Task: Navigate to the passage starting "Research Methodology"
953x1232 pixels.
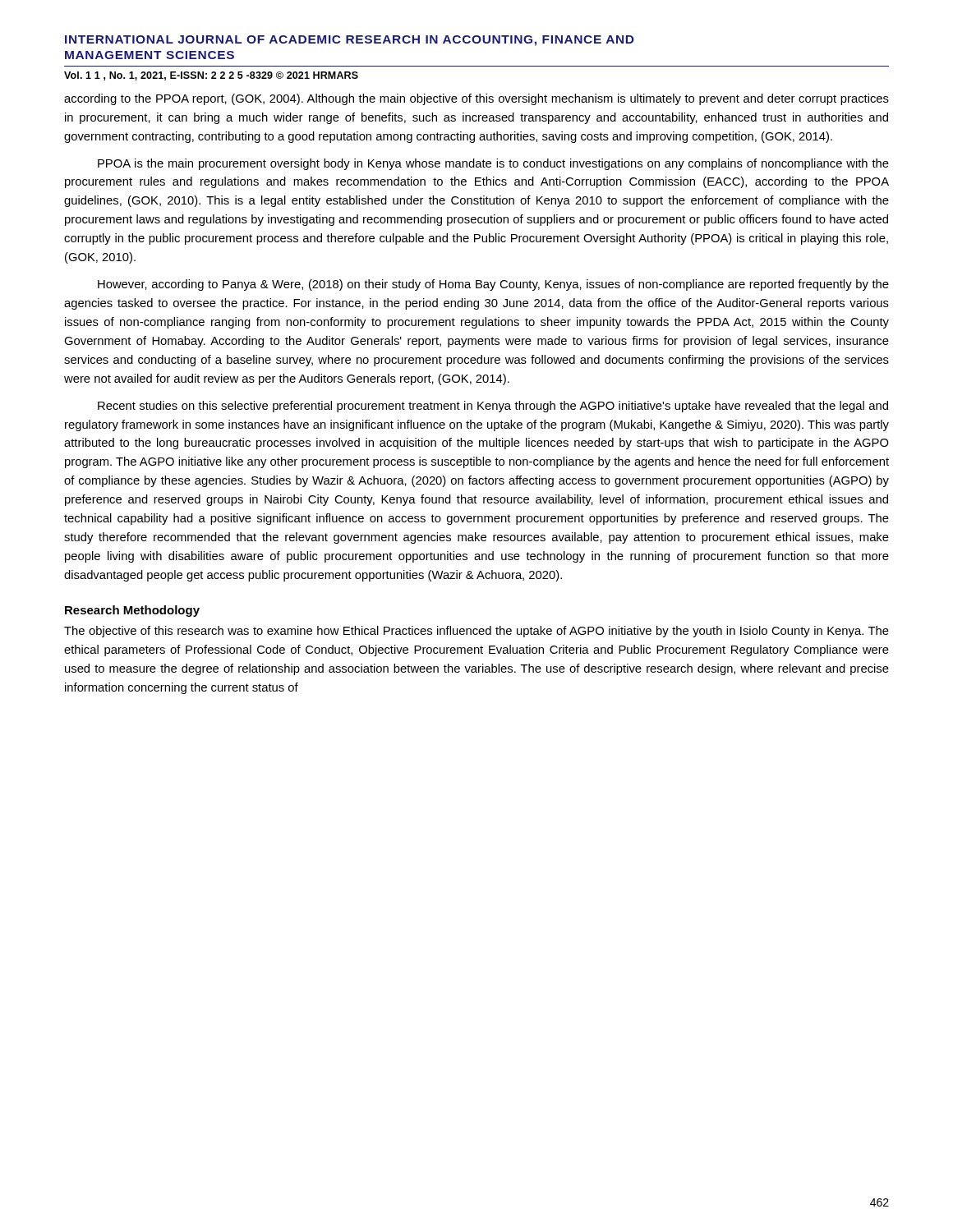Action: tap(132, 610)
